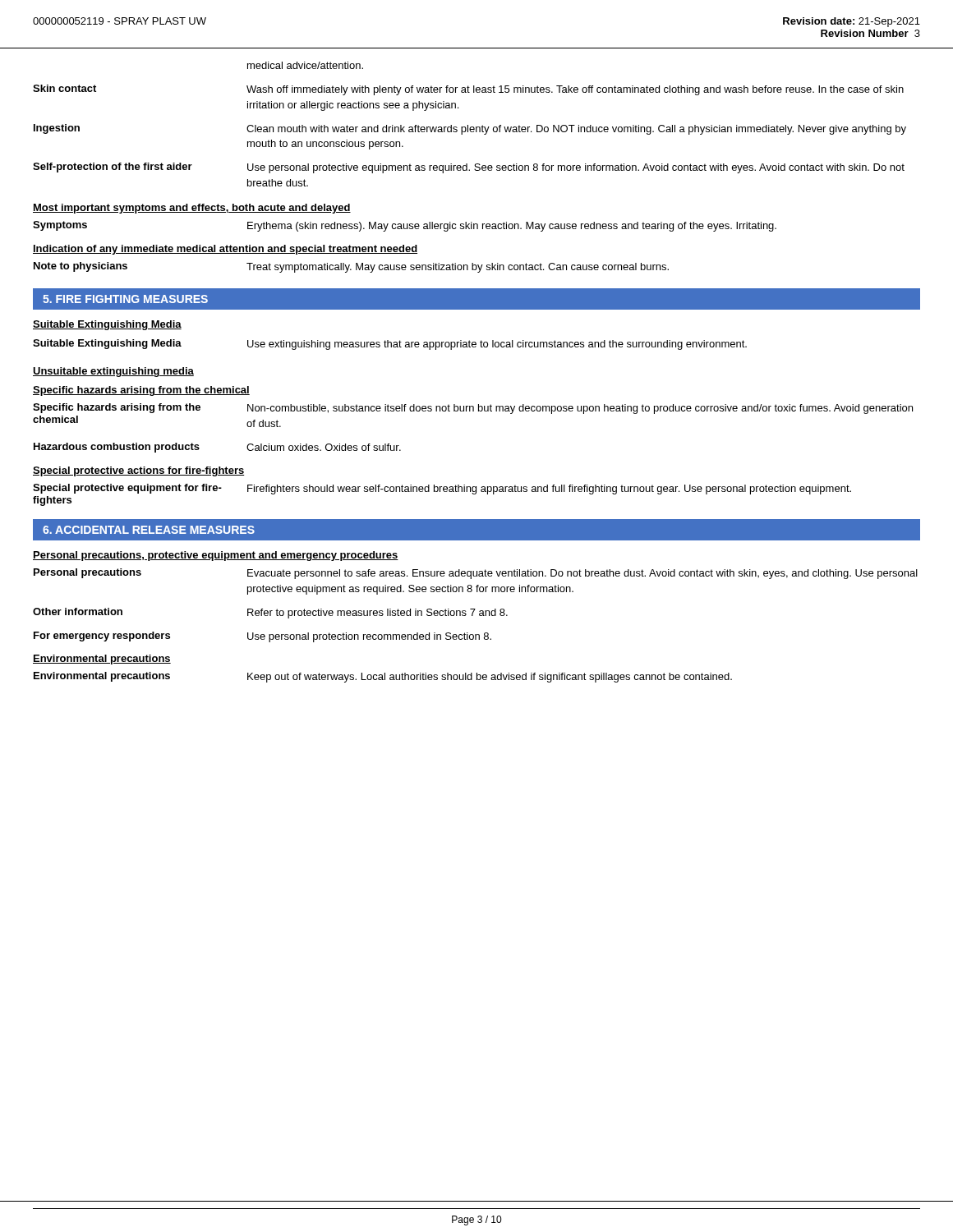Locate the text "Unsuitable extinguishing media"
Viewport: 953px width, 1232px height.
tap(113, 371)
